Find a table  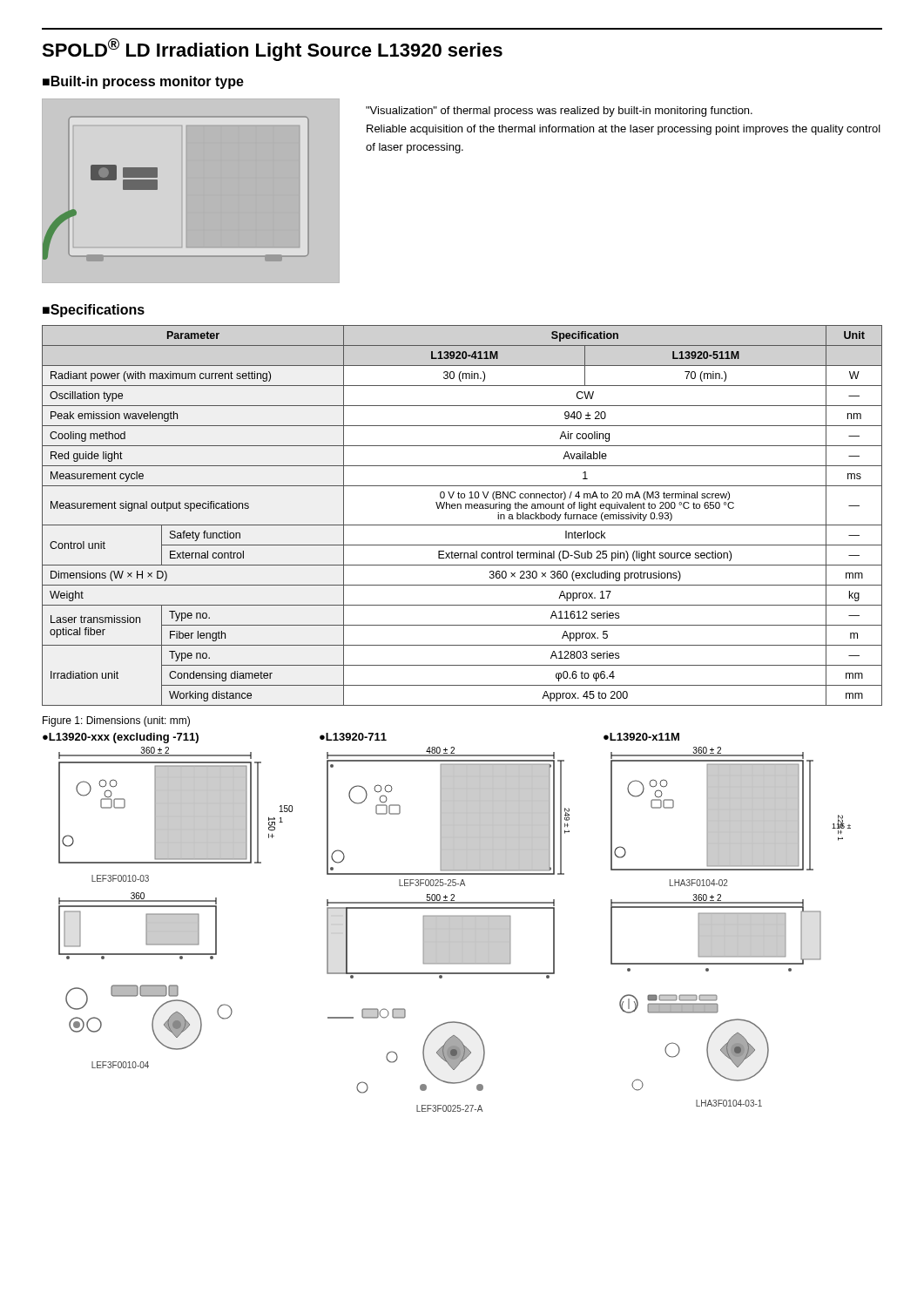tap(462, 516)
